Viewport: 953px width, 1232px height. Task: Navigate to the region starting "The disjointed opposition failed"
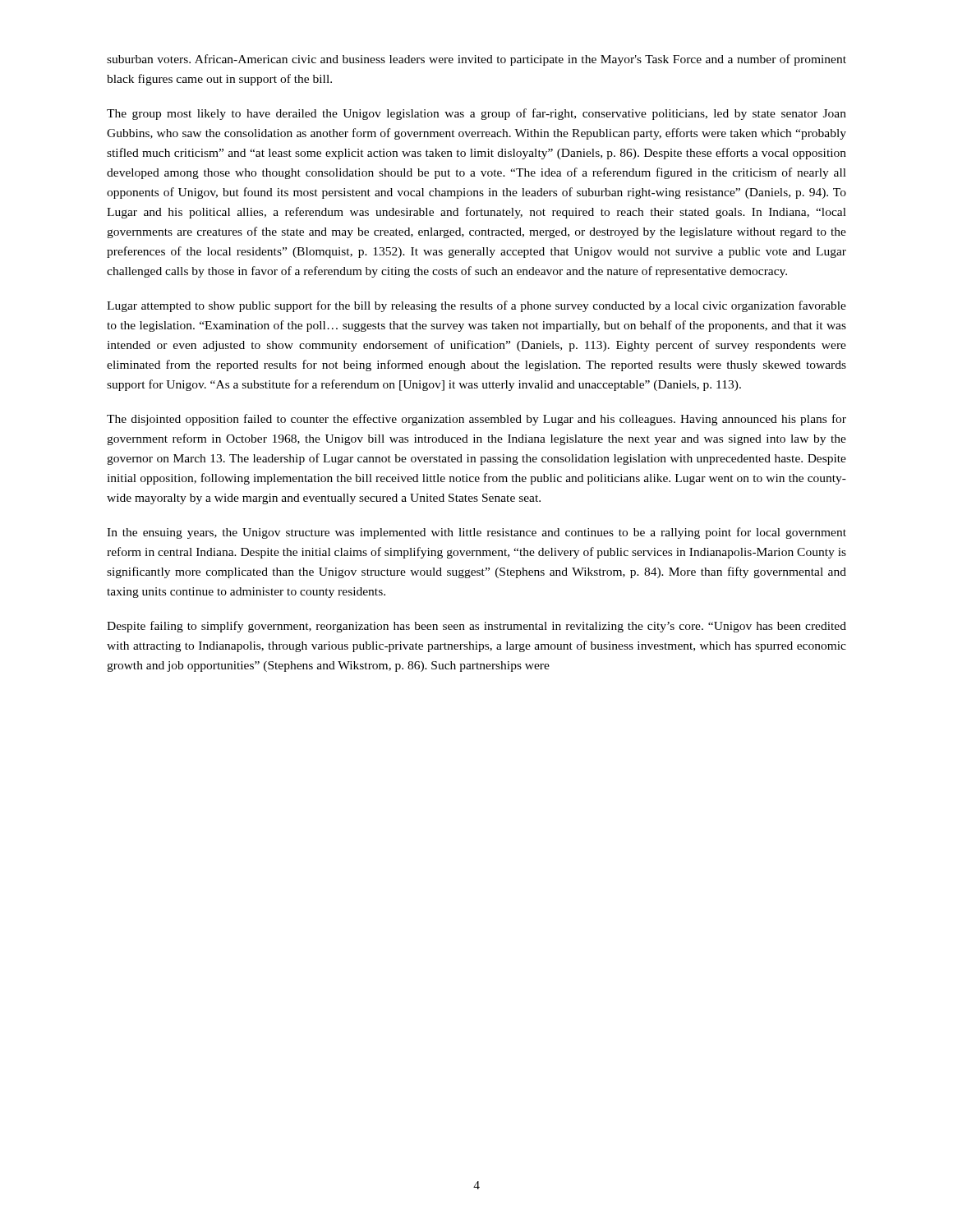tap(476, 458)
